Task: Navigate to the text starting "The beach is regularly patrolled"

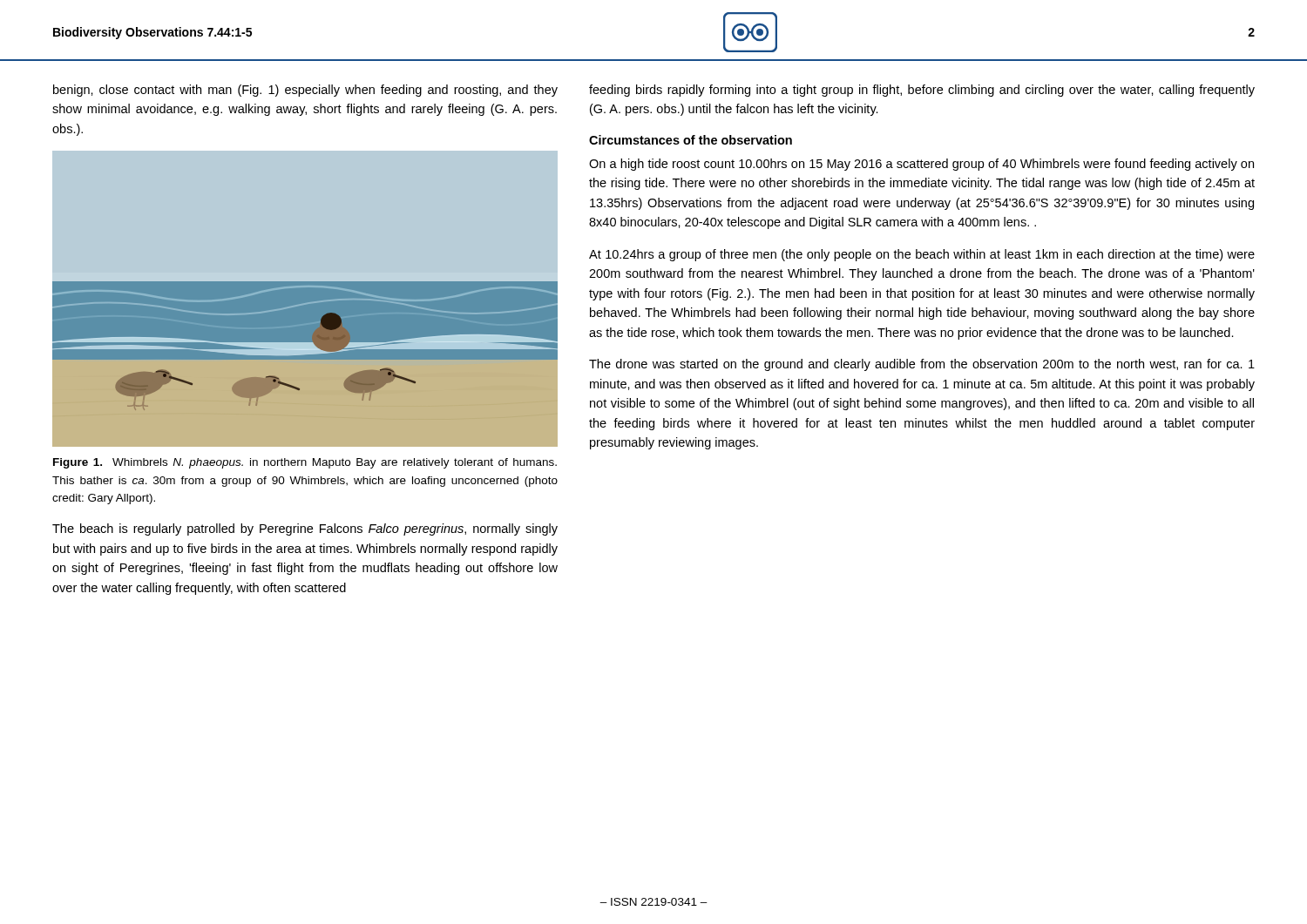Action: (305, 558)
